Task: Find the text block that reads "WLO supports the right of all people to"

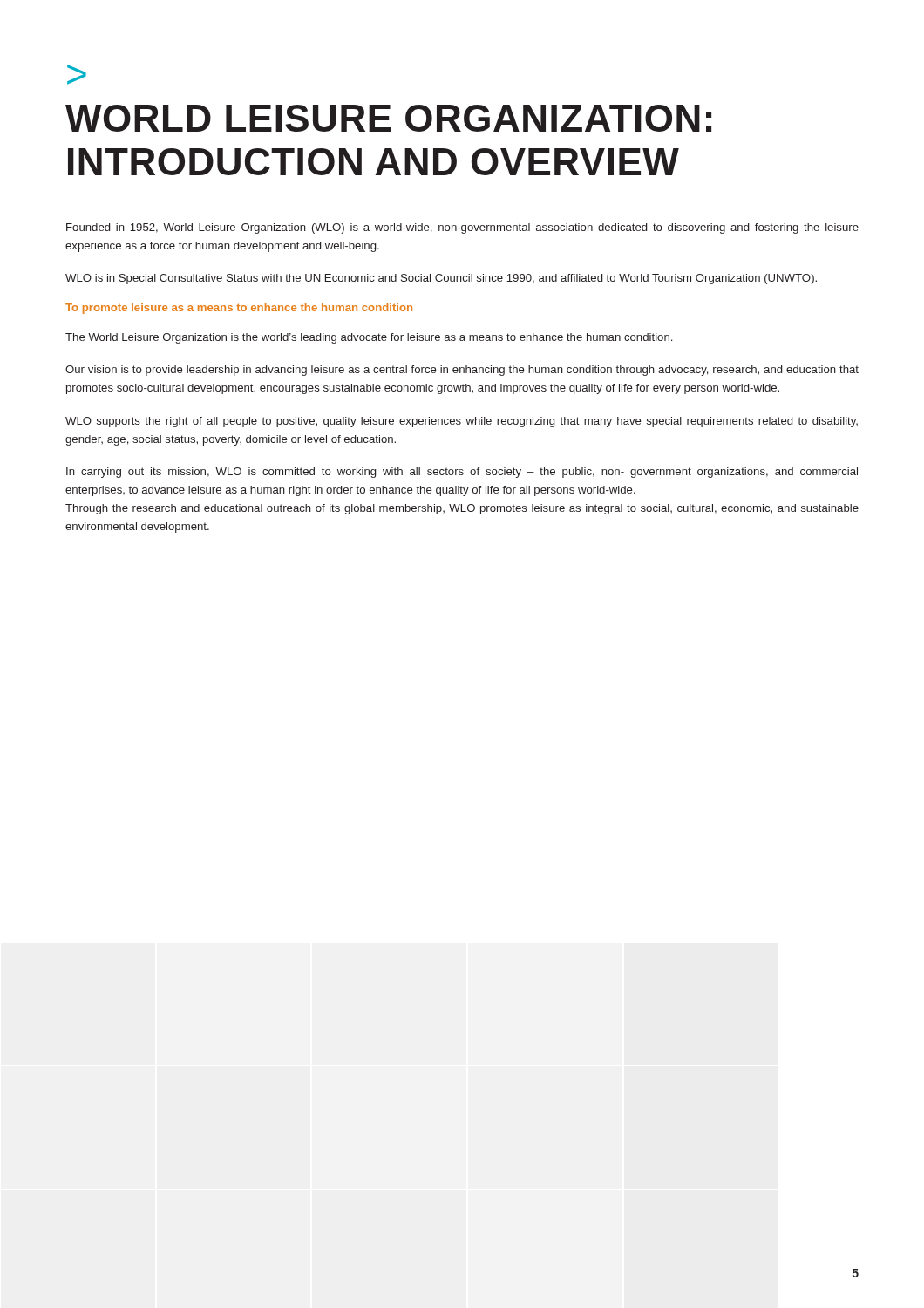Action: coord(462,430)
